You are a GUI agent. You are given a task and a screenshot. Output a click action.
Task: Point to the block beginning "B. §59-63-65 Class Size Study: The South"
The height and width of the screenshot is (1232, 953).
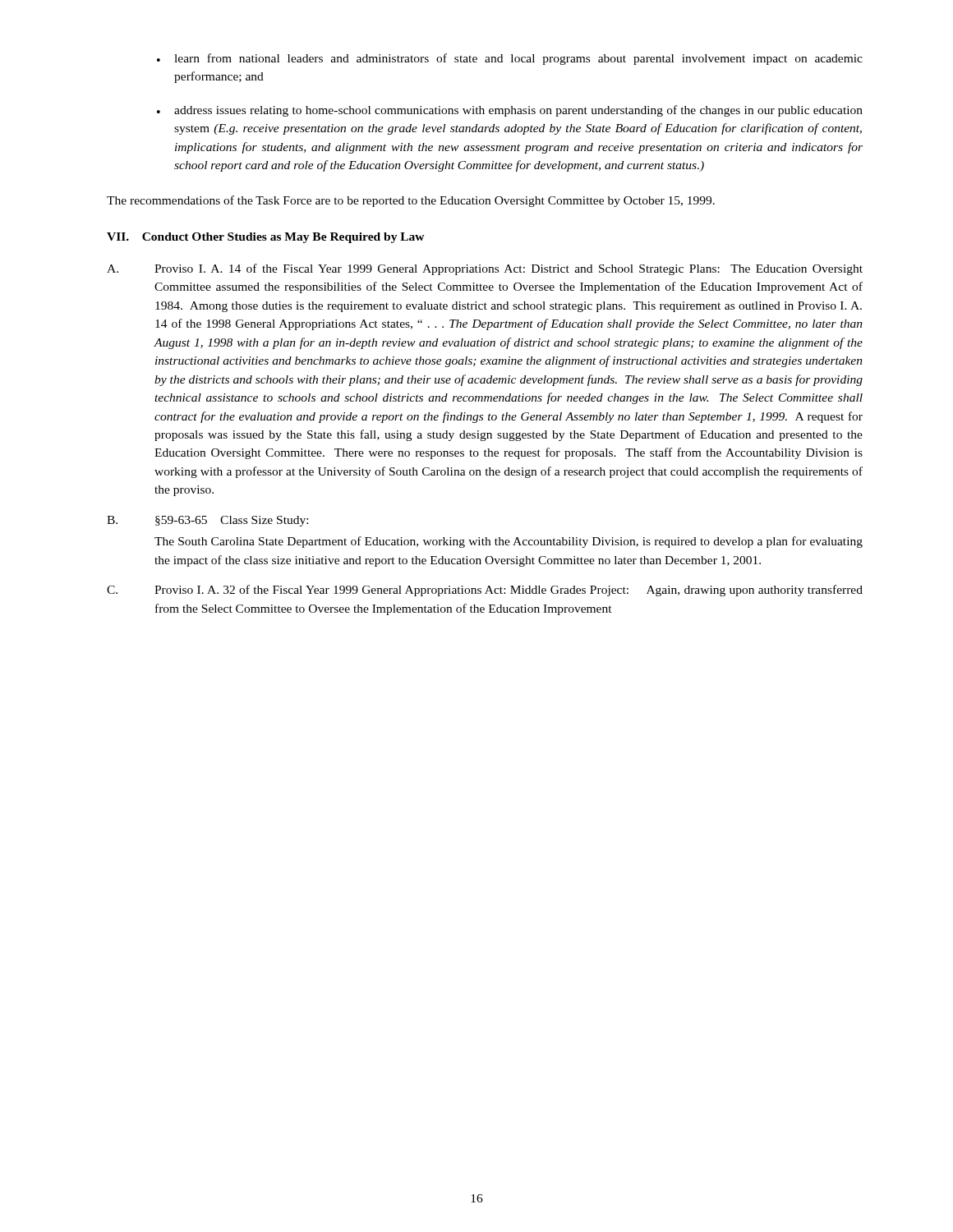pyautogui.click(x=485, y=540)
